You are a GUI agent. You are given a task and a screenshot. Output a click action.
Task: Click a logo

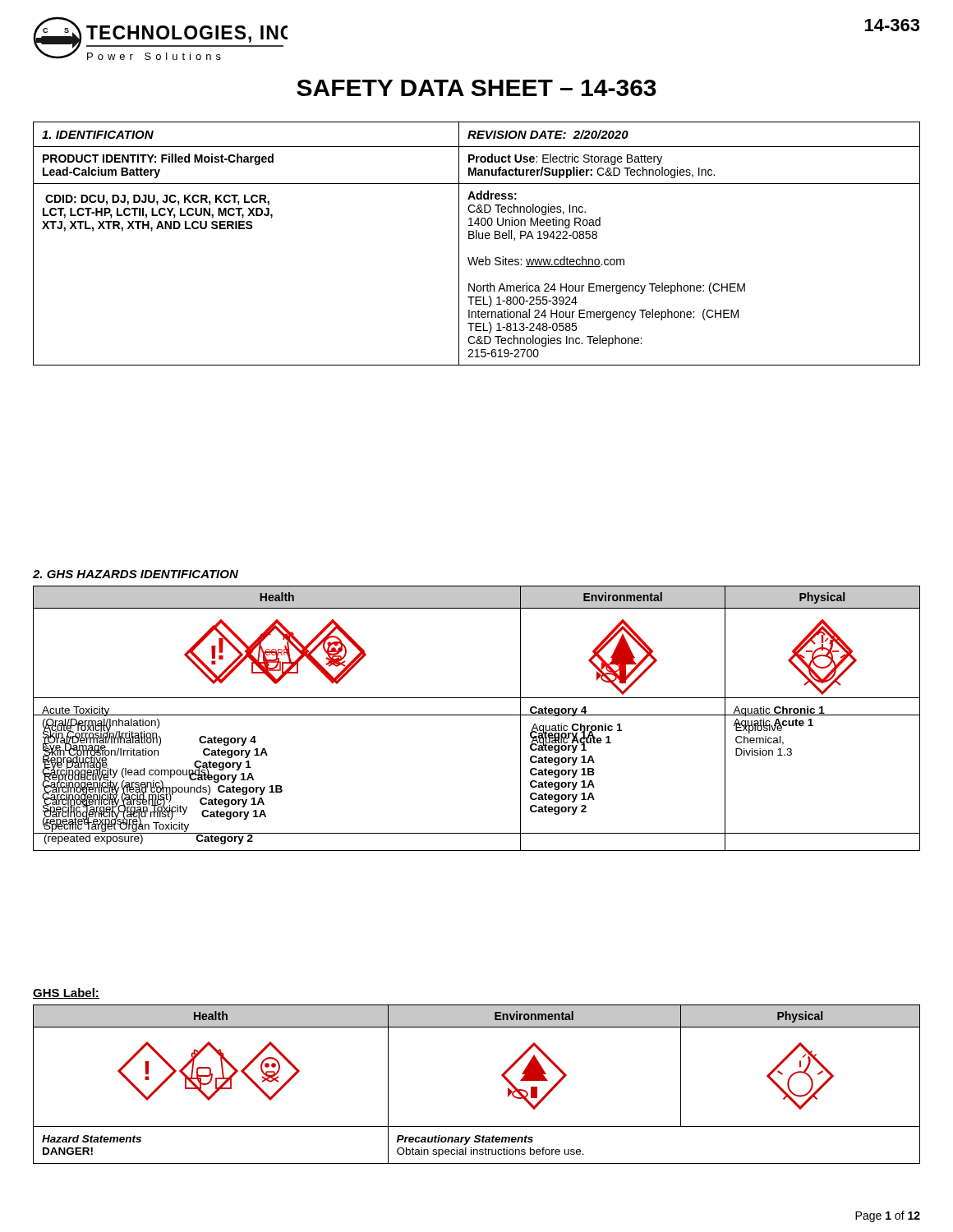coord(160,43)
